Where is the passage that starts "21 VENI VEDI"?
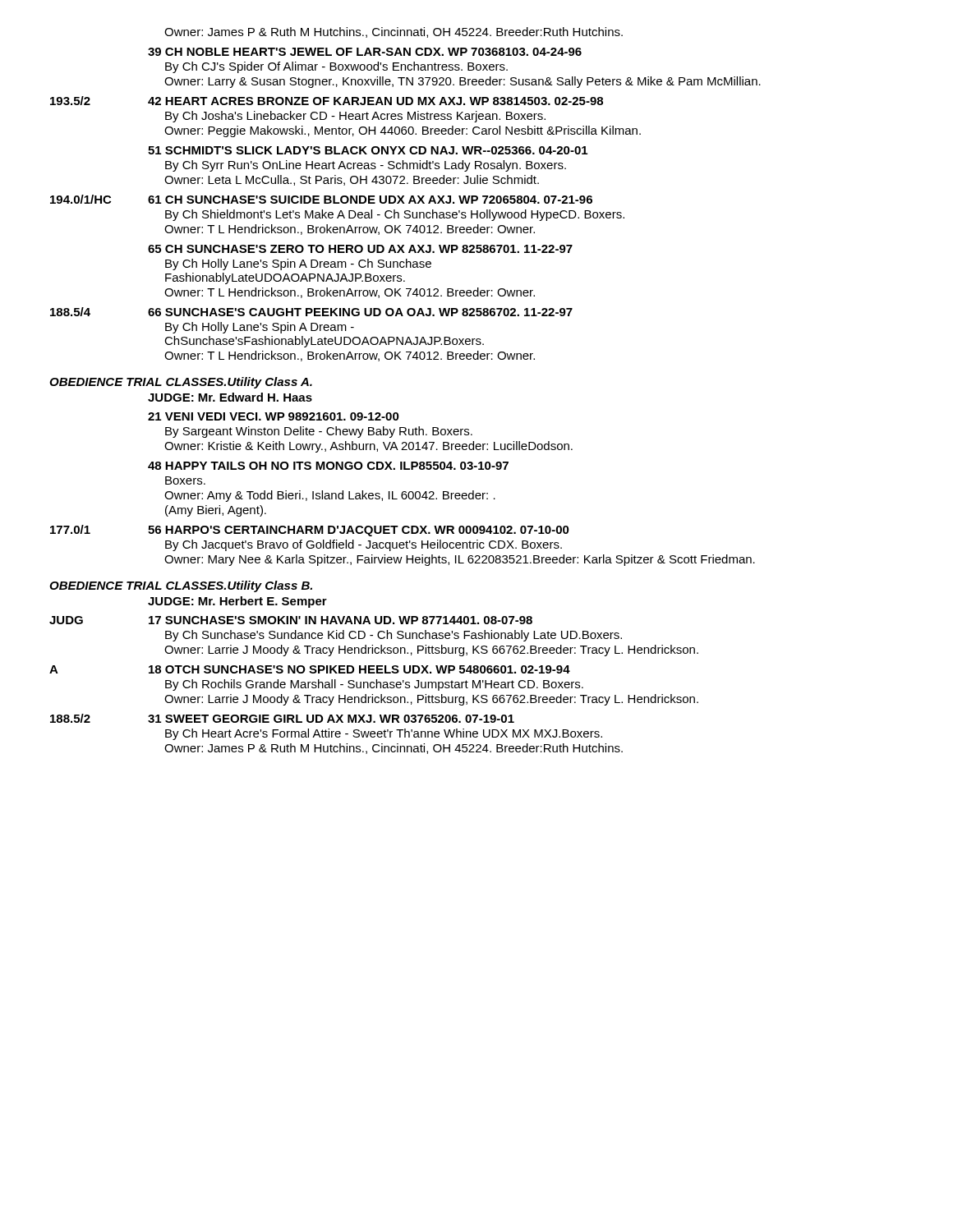 476,431
